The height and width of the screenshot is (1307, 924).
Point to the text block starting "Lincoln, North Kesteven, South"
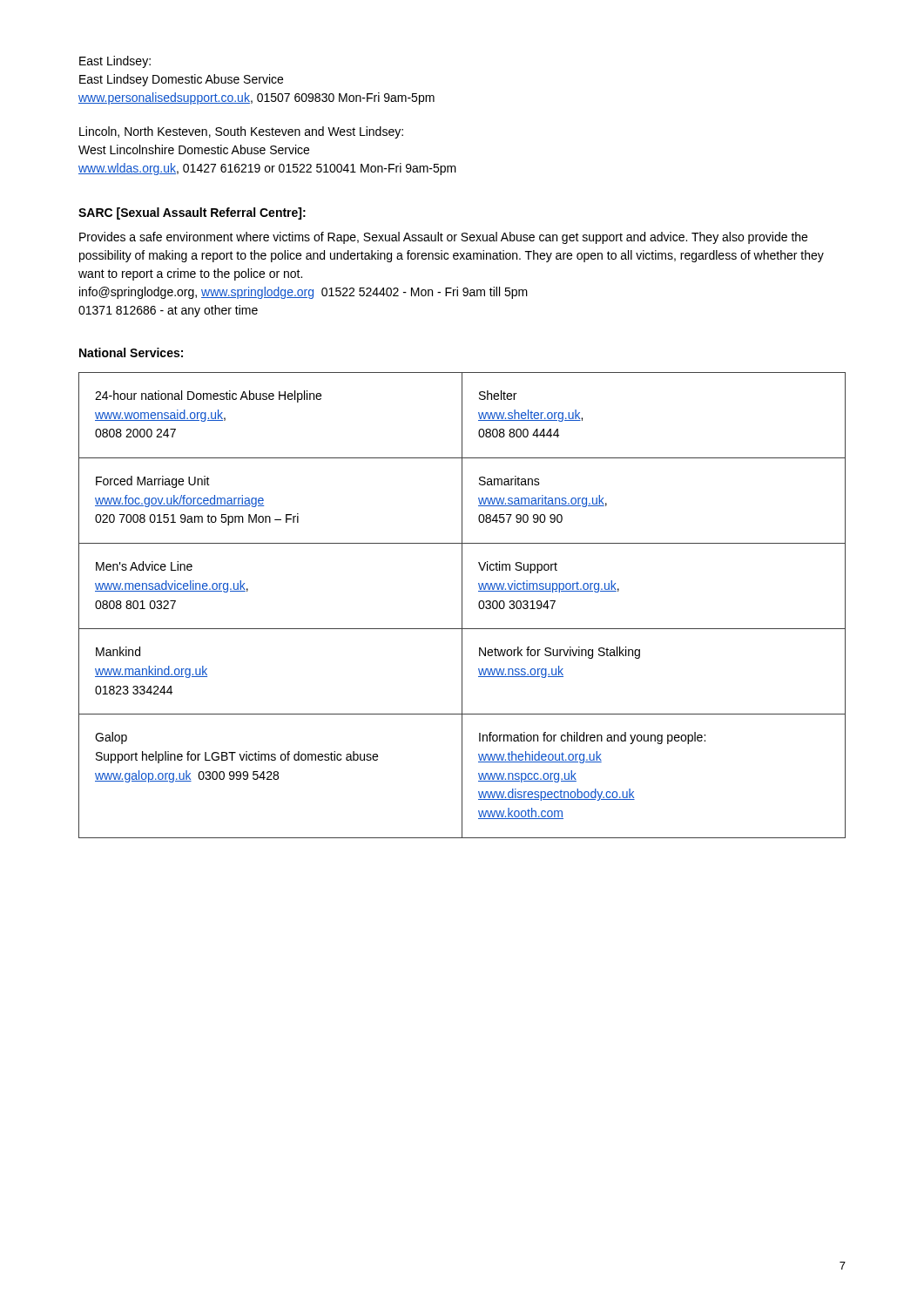pos(241,132)
